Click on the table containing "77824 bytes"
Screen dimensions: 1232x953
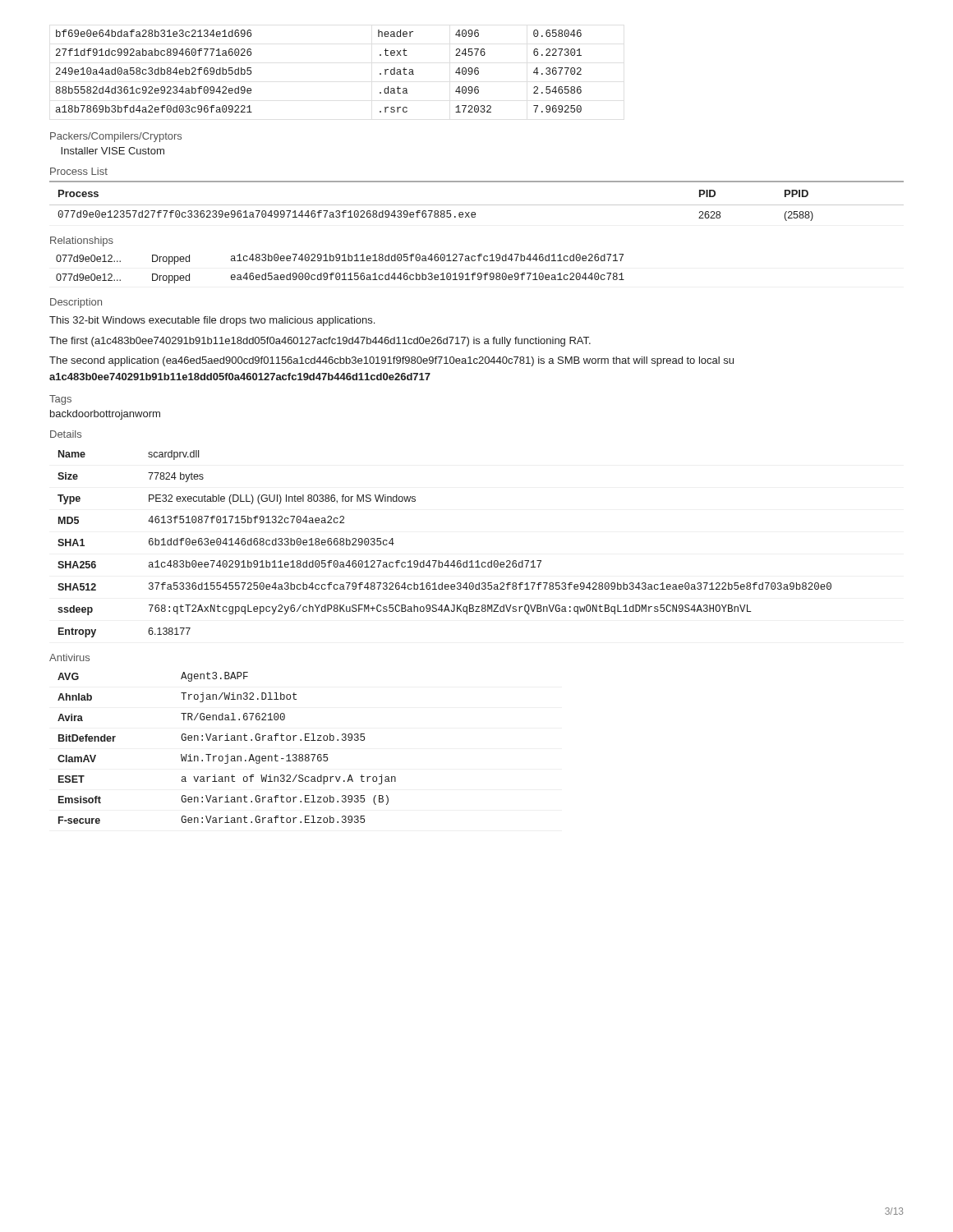pyautogui.click(x=476, y=543)
